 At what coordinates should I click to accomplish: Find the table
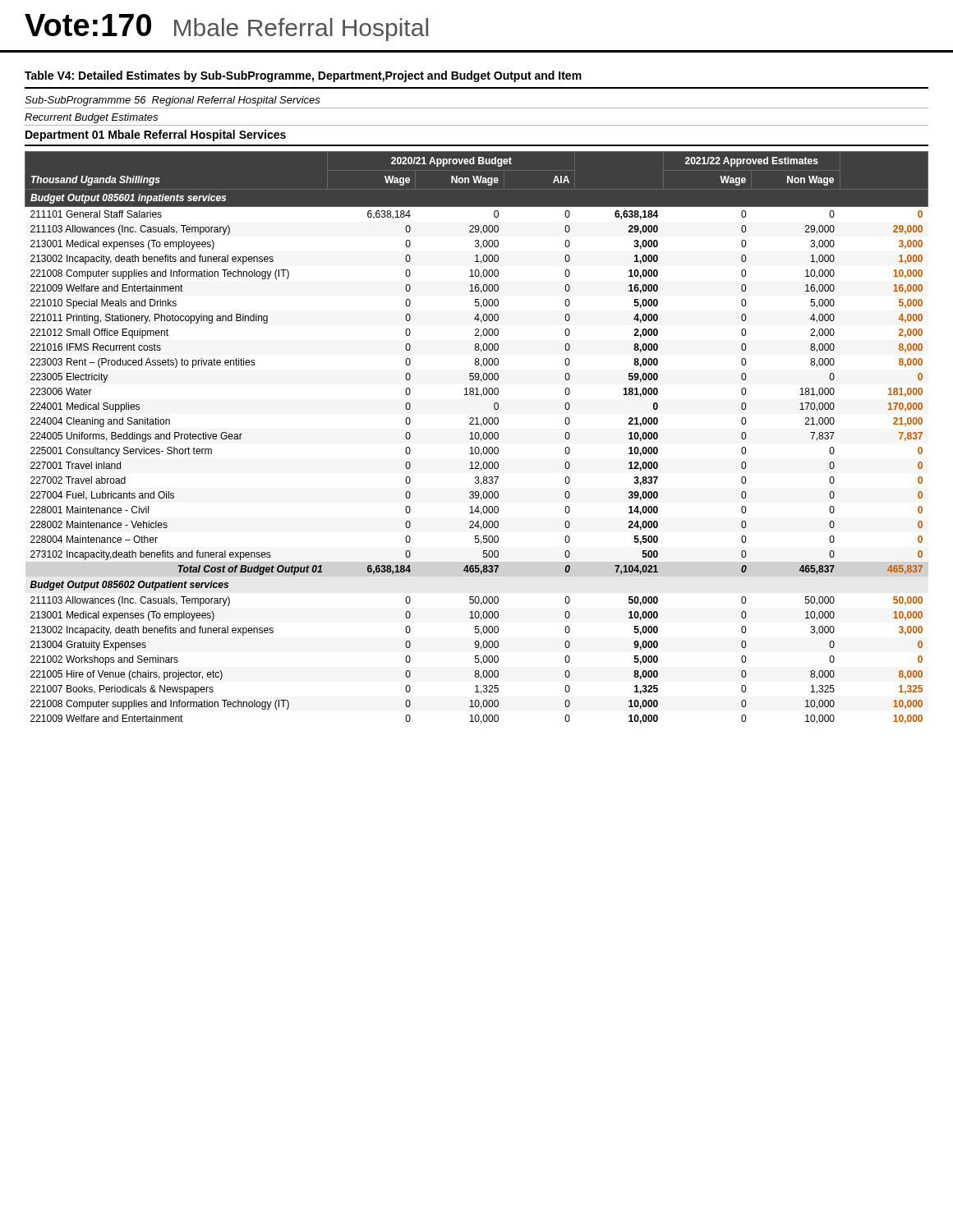(x=476, y=439)
